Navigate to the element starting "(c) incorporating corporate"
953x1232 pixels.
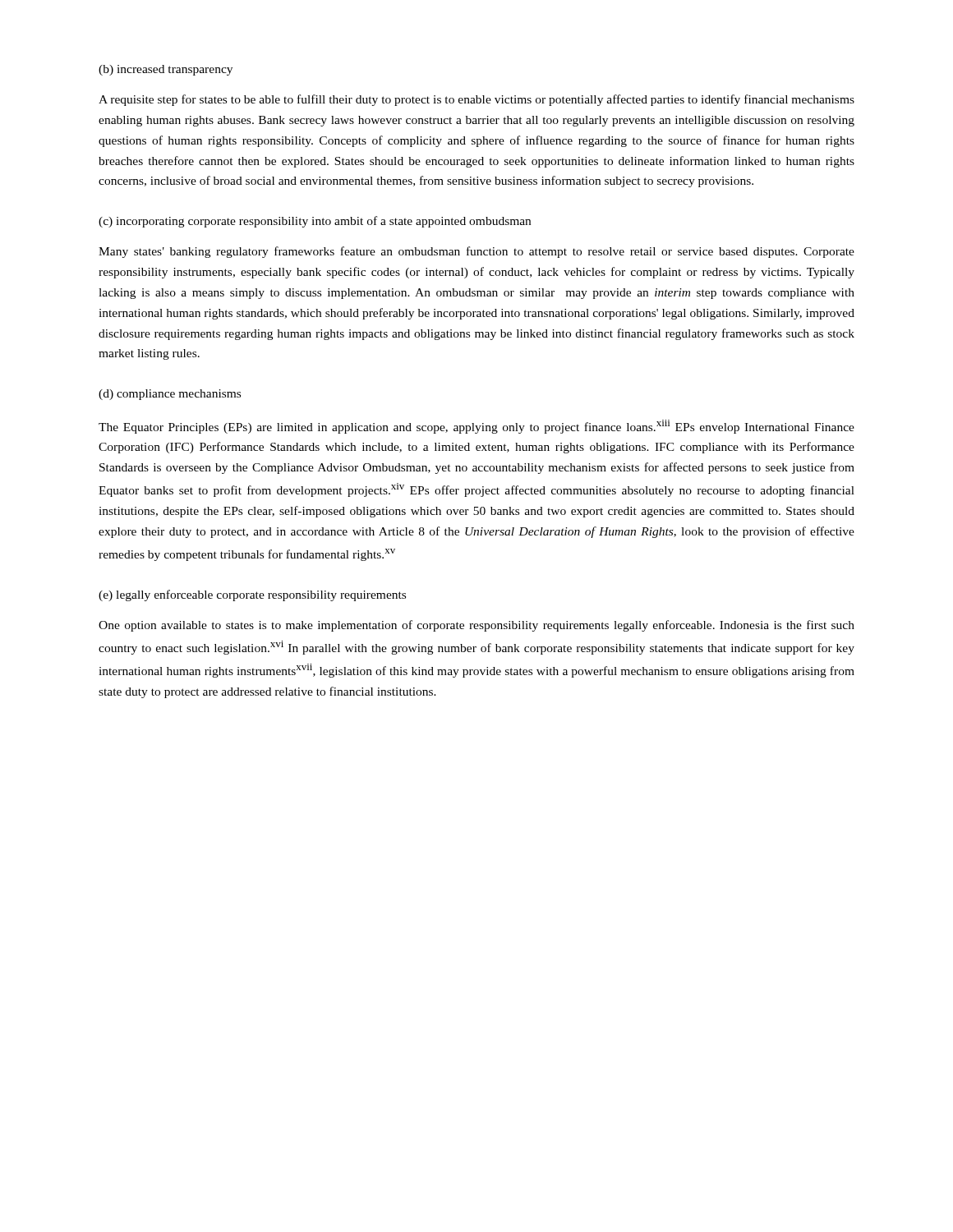pyautogui.click(x=315, y=221)
